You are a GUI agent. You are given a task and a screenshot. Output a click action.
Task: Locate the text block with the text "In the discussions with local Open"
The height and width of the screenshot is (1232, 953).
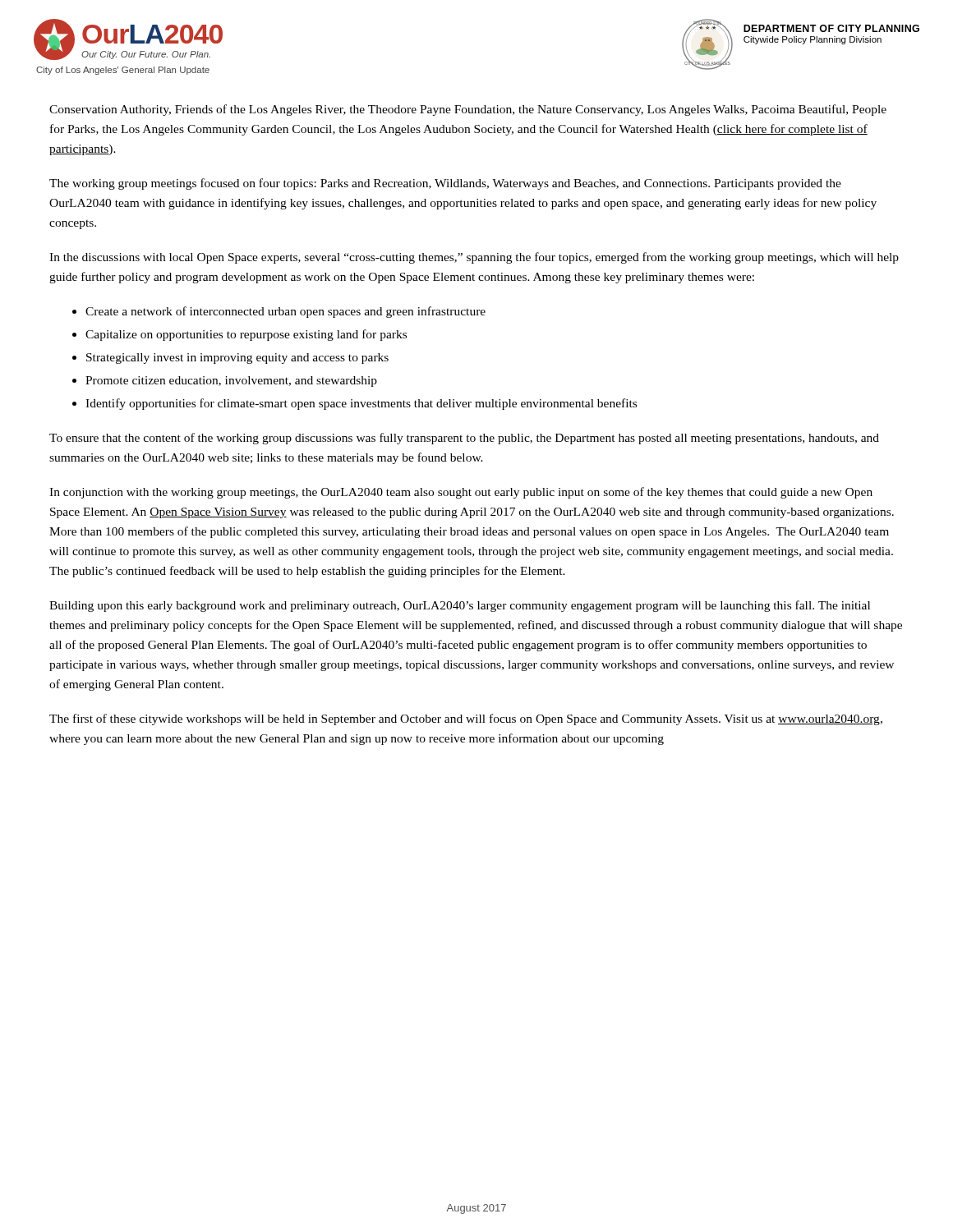click(474, 267)
